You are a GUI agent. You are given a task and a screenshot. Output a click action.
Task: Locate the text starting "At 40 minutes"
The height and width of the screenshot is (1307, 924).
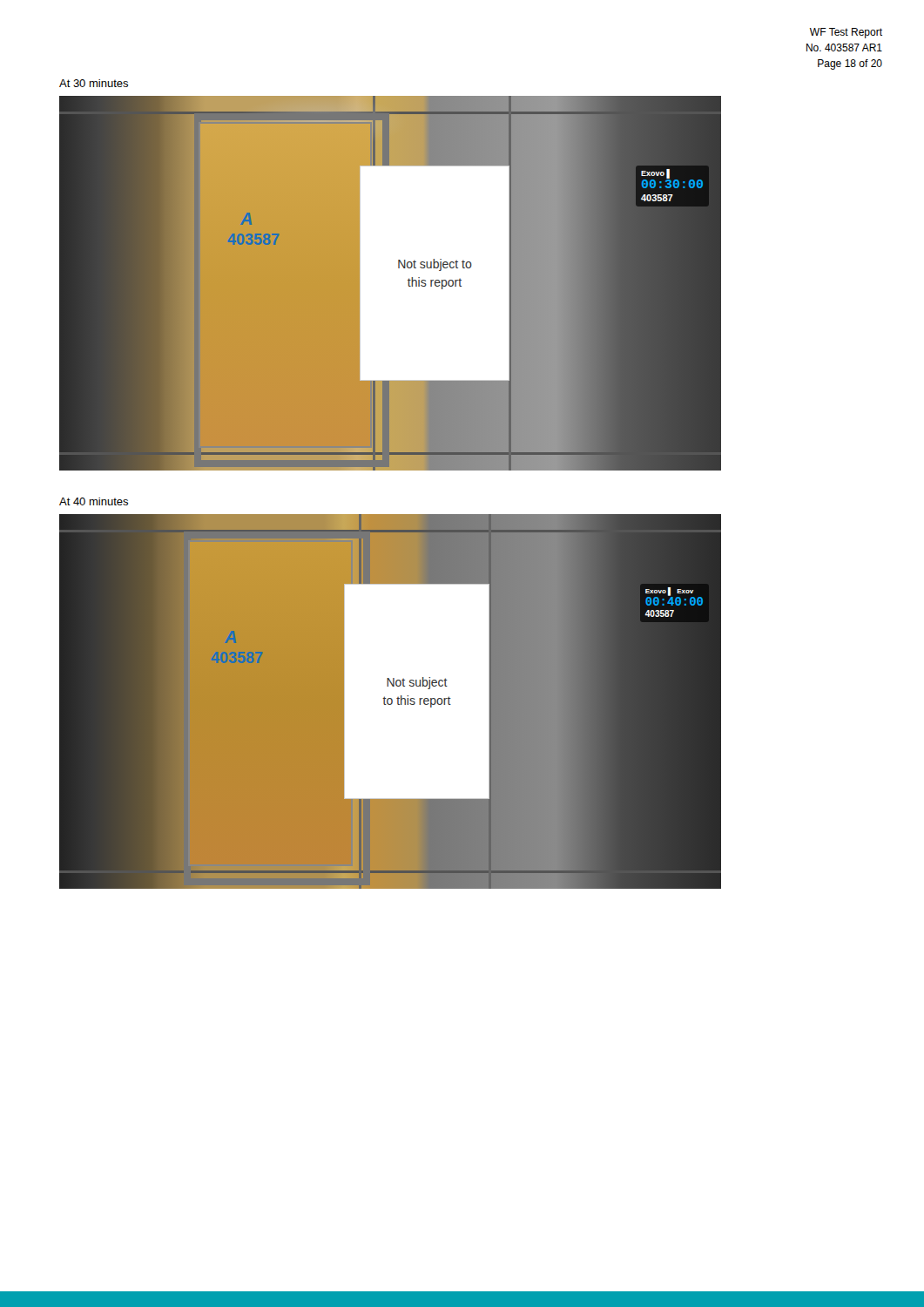tap(94, 501)
